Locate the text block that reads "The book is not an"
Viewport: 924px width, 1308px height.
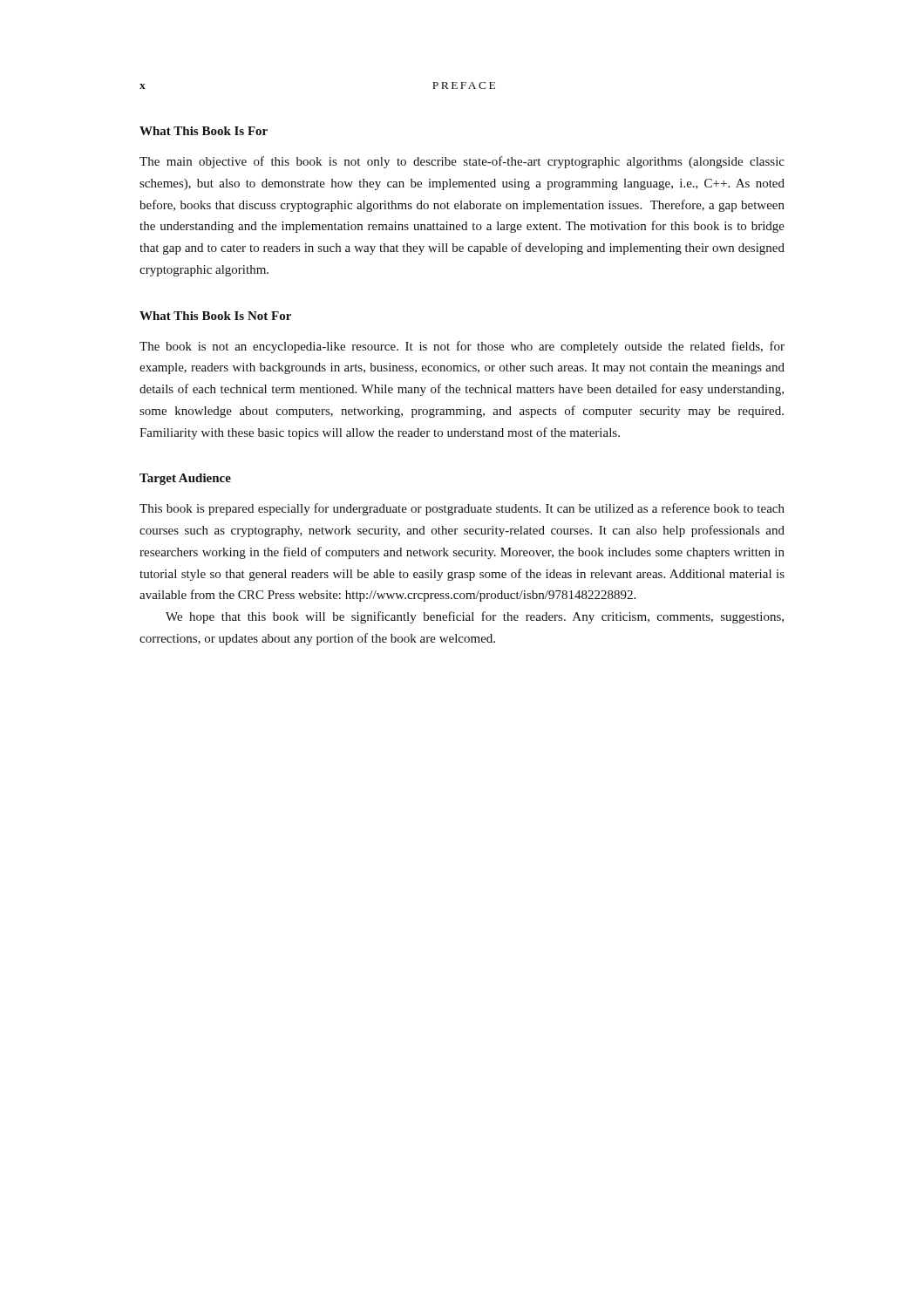coord(462,389)
